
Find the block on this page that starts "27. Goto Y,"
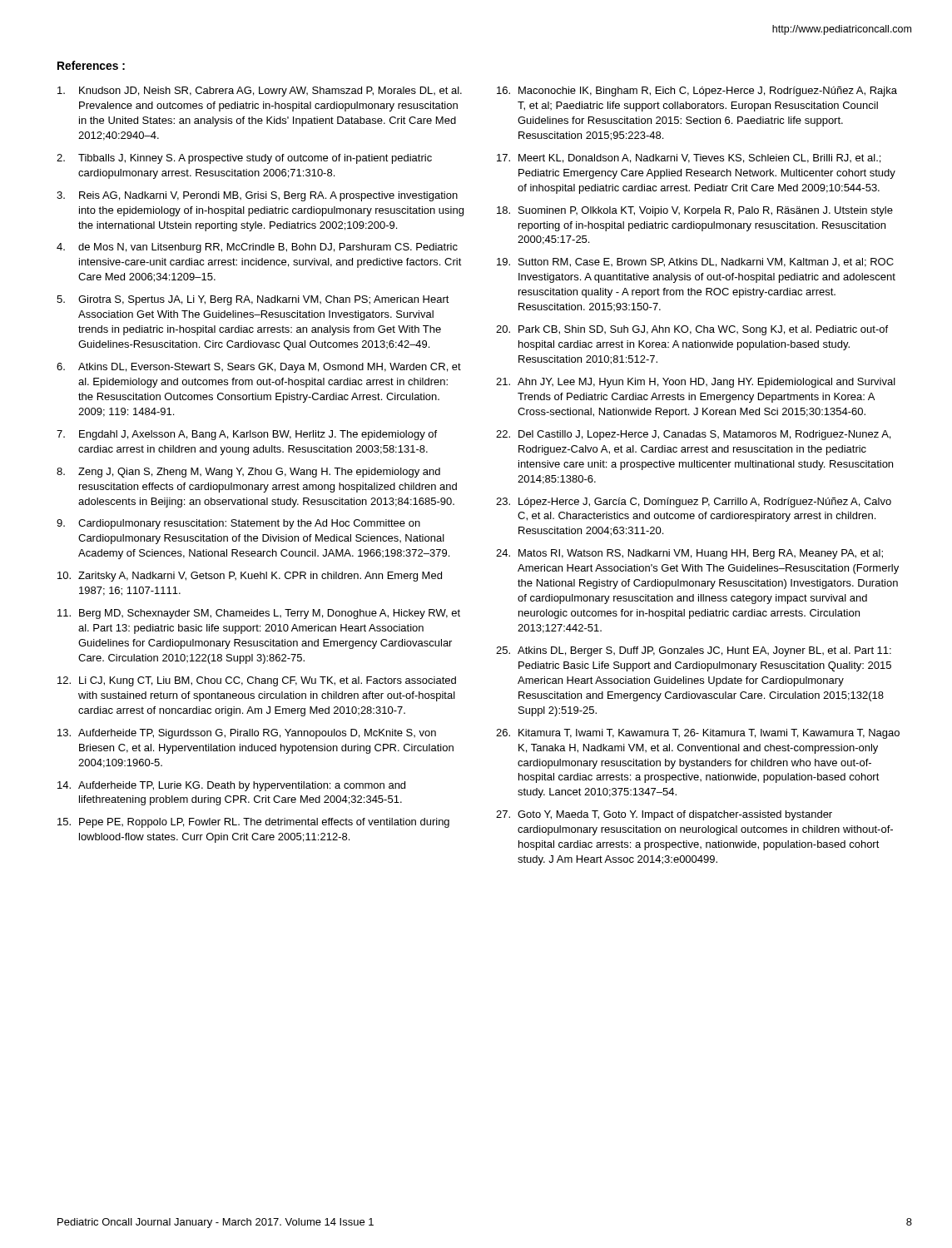[x=700, y=837]
